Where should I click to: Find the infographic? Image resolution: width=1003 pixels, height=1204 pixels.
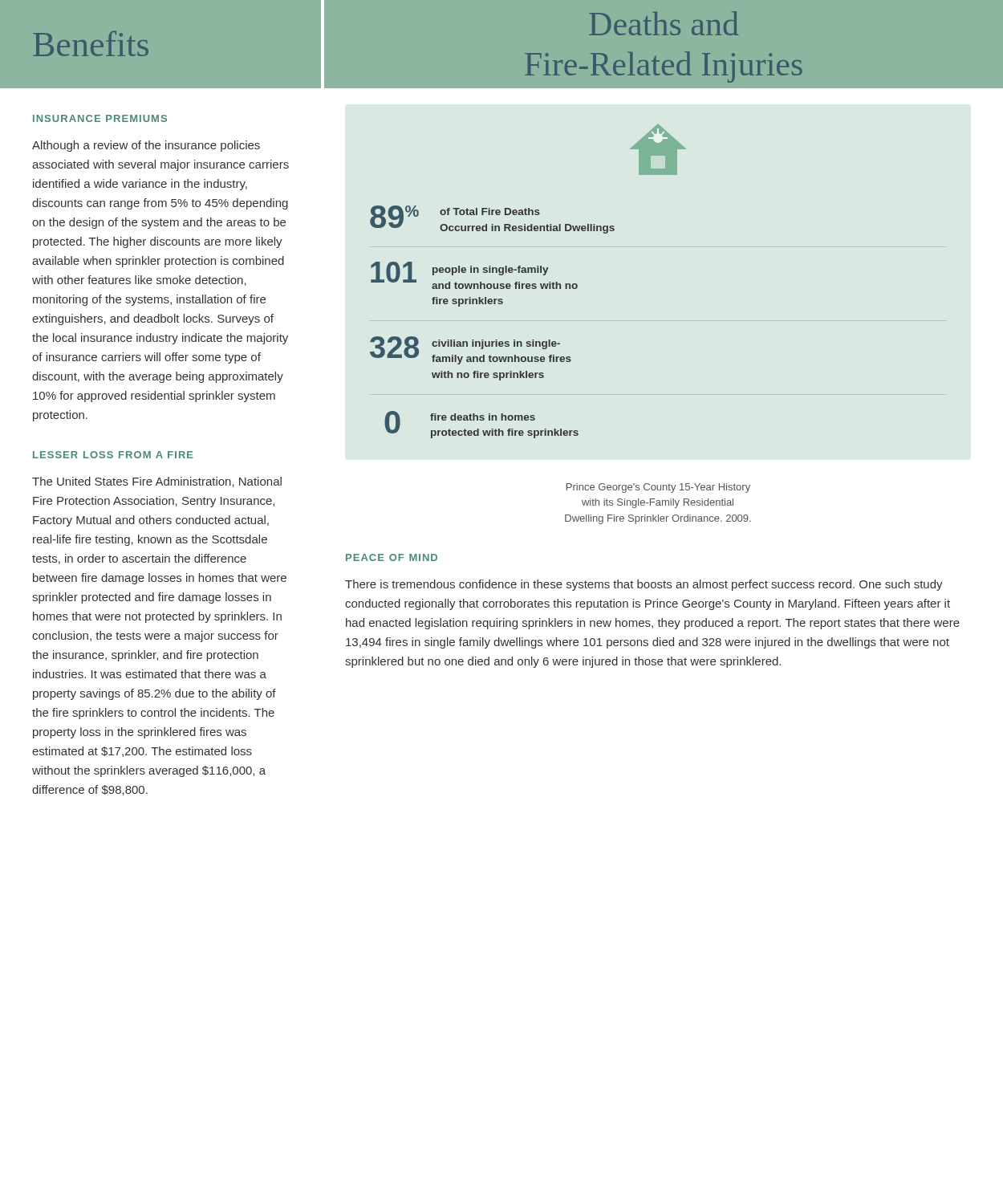(x=658, y=315)
